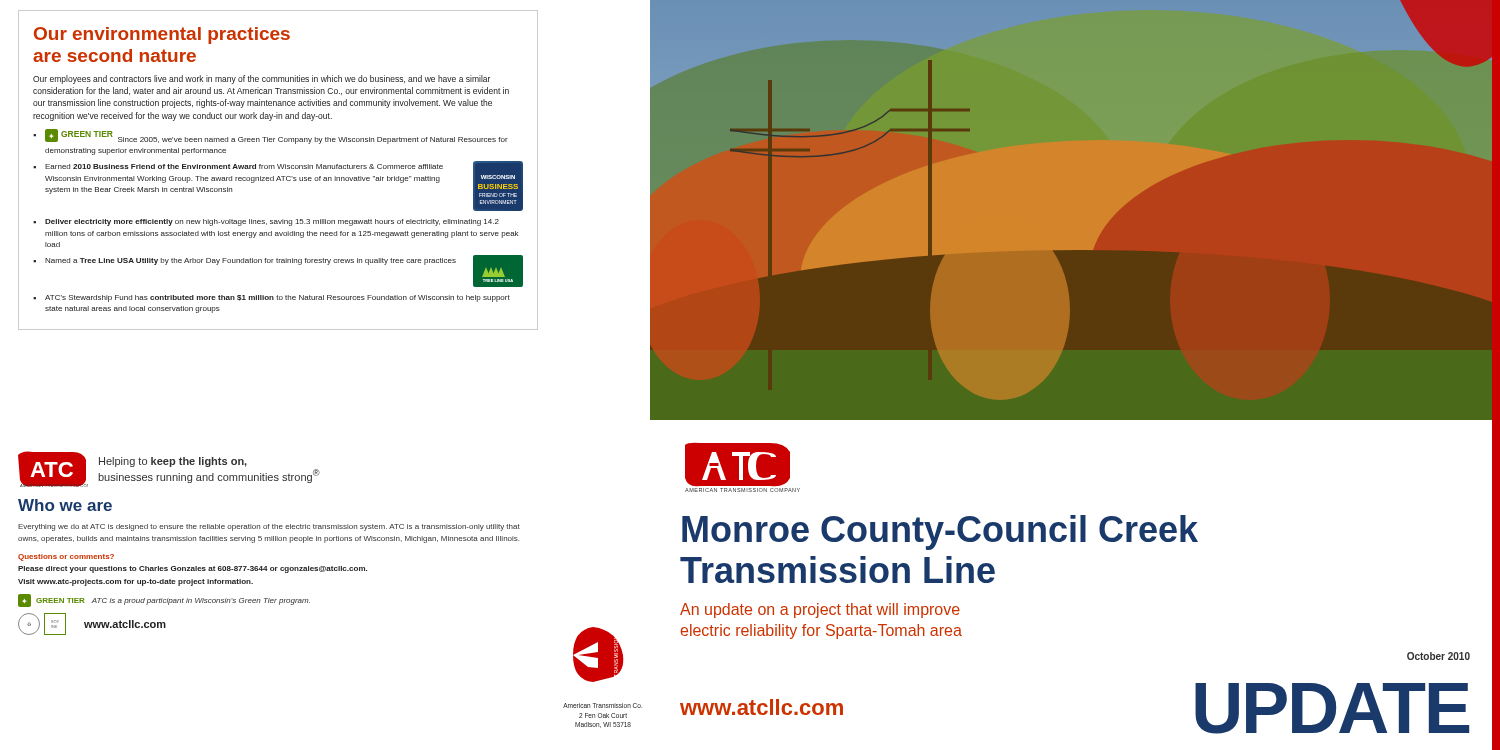Screen dimensions: 750x1500
Task: Point to the block starting "Our environmental practicesare"
Action: point(162,44)
